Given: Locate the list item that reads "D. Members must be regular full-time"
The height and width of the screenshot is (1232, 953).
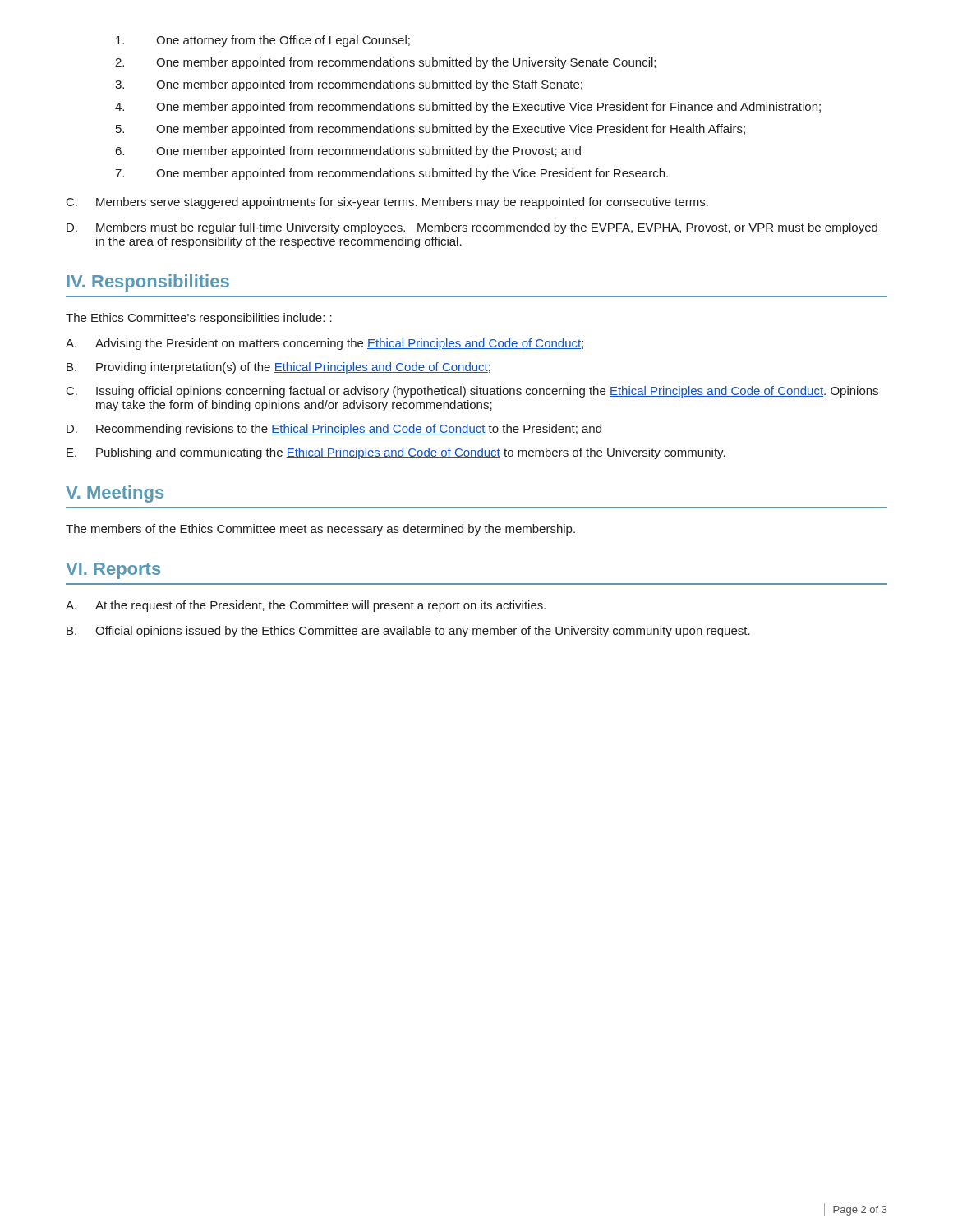Looking at the screenshot, I should click(476, 234).
